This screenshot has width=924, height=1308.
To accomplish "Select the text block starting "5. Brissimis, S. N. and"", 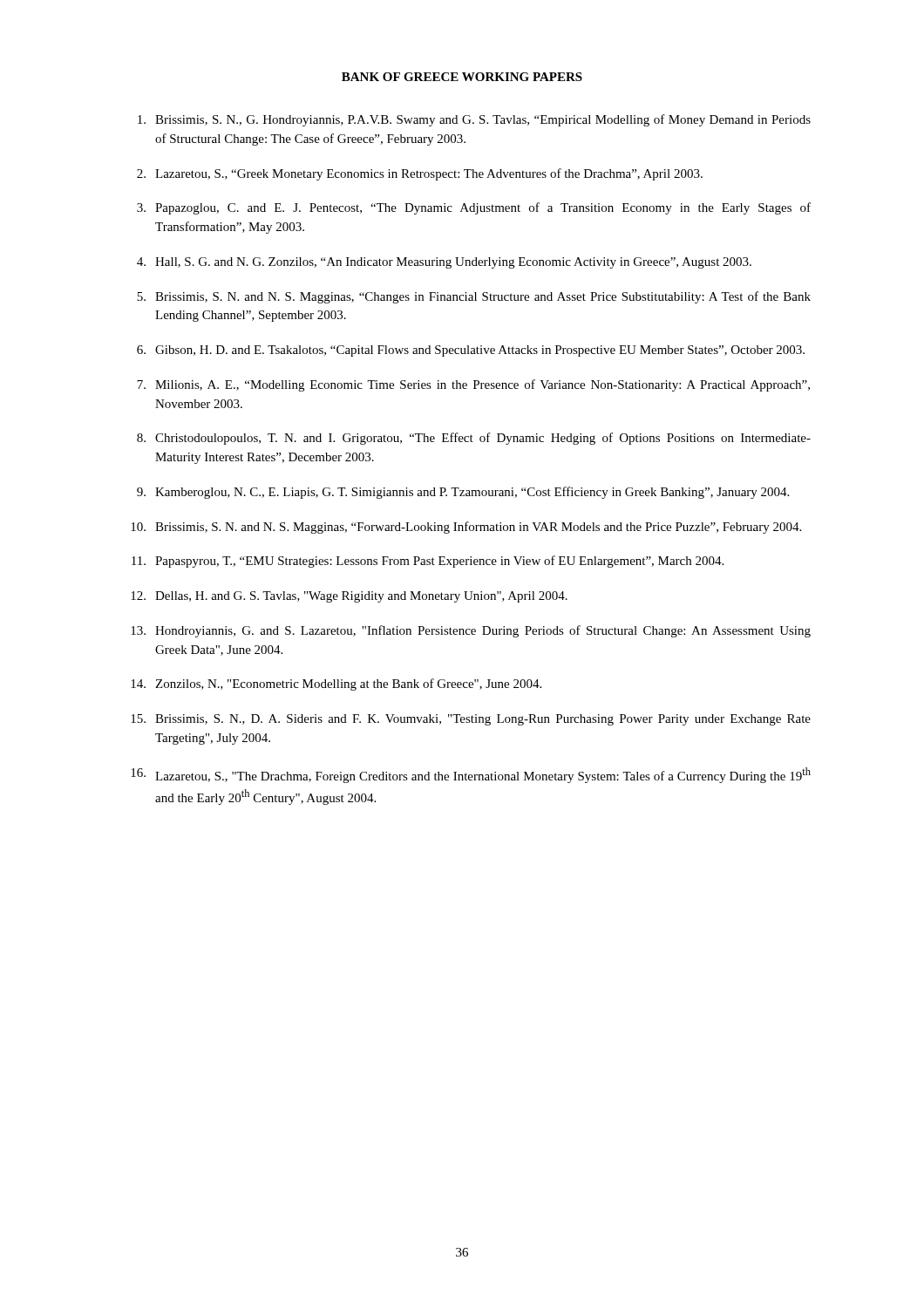I will coord(462,306).
